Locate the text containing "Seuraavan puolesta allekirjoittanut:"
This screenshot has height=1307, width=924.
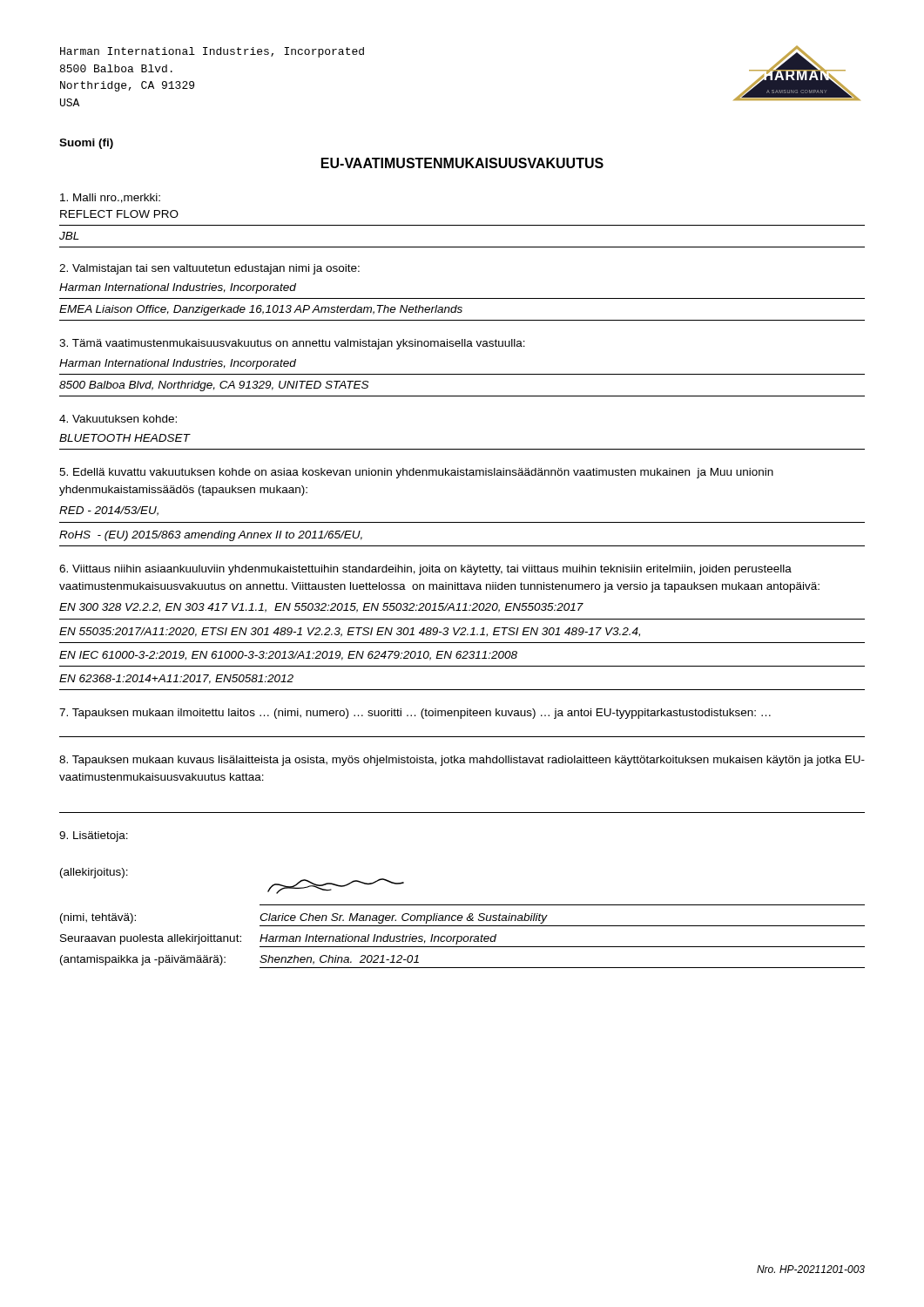[151, 938]
